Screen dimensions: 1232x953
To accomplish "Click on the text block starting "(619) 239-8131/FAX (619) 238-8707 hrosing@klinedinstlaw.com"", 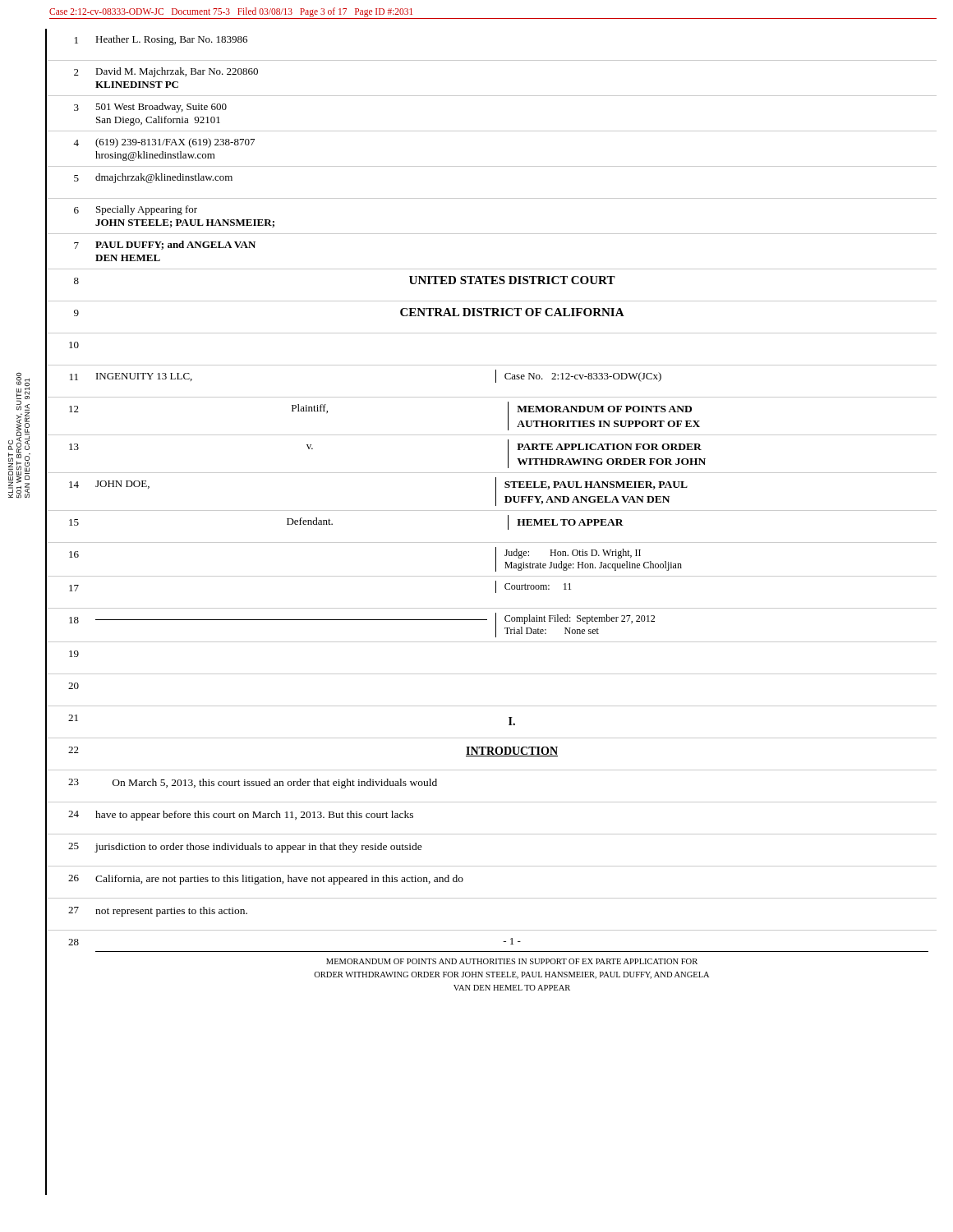I will pos(175,148).
